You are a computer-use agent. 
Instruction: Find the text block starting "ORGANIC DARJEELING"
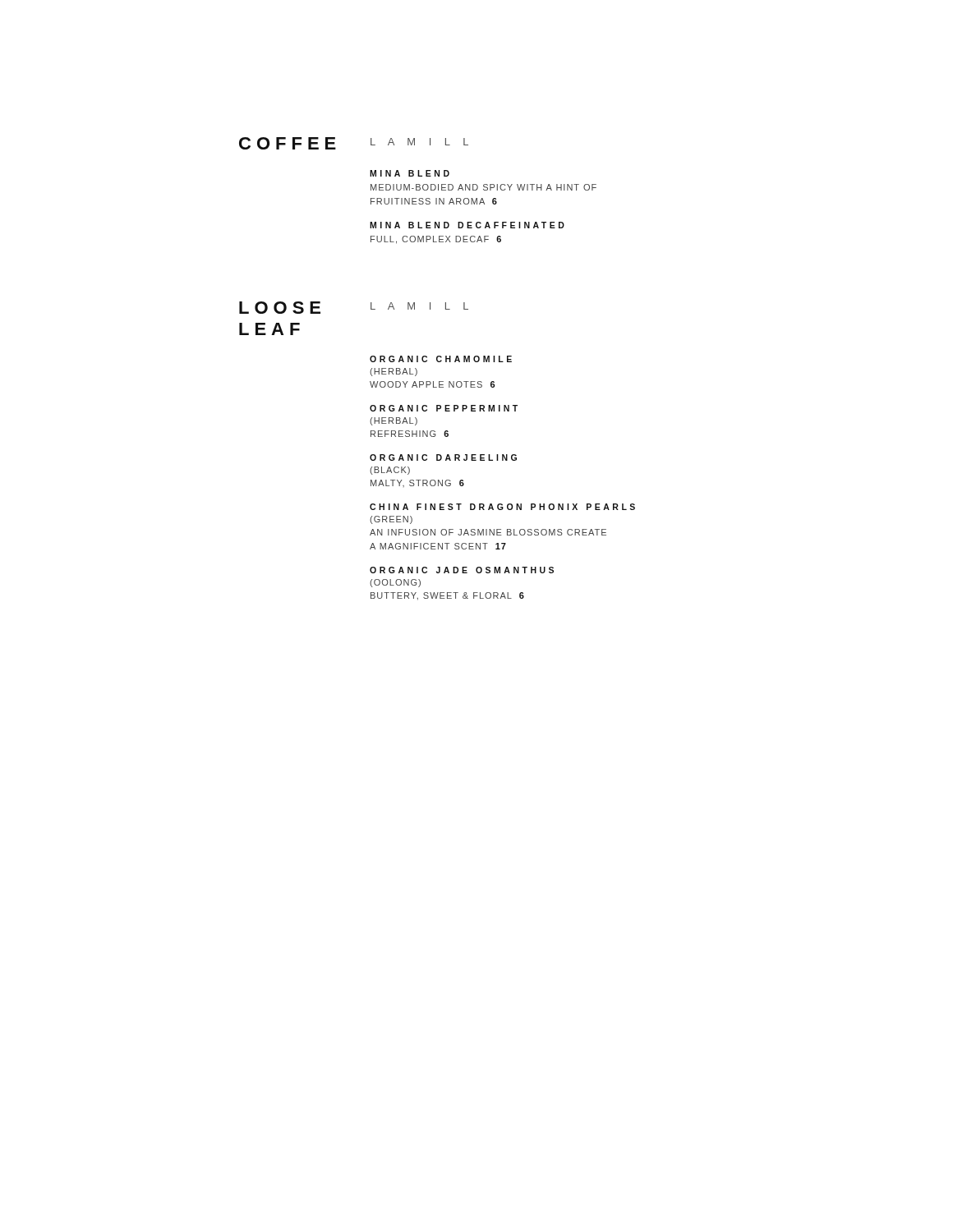(x=445, y=458)
